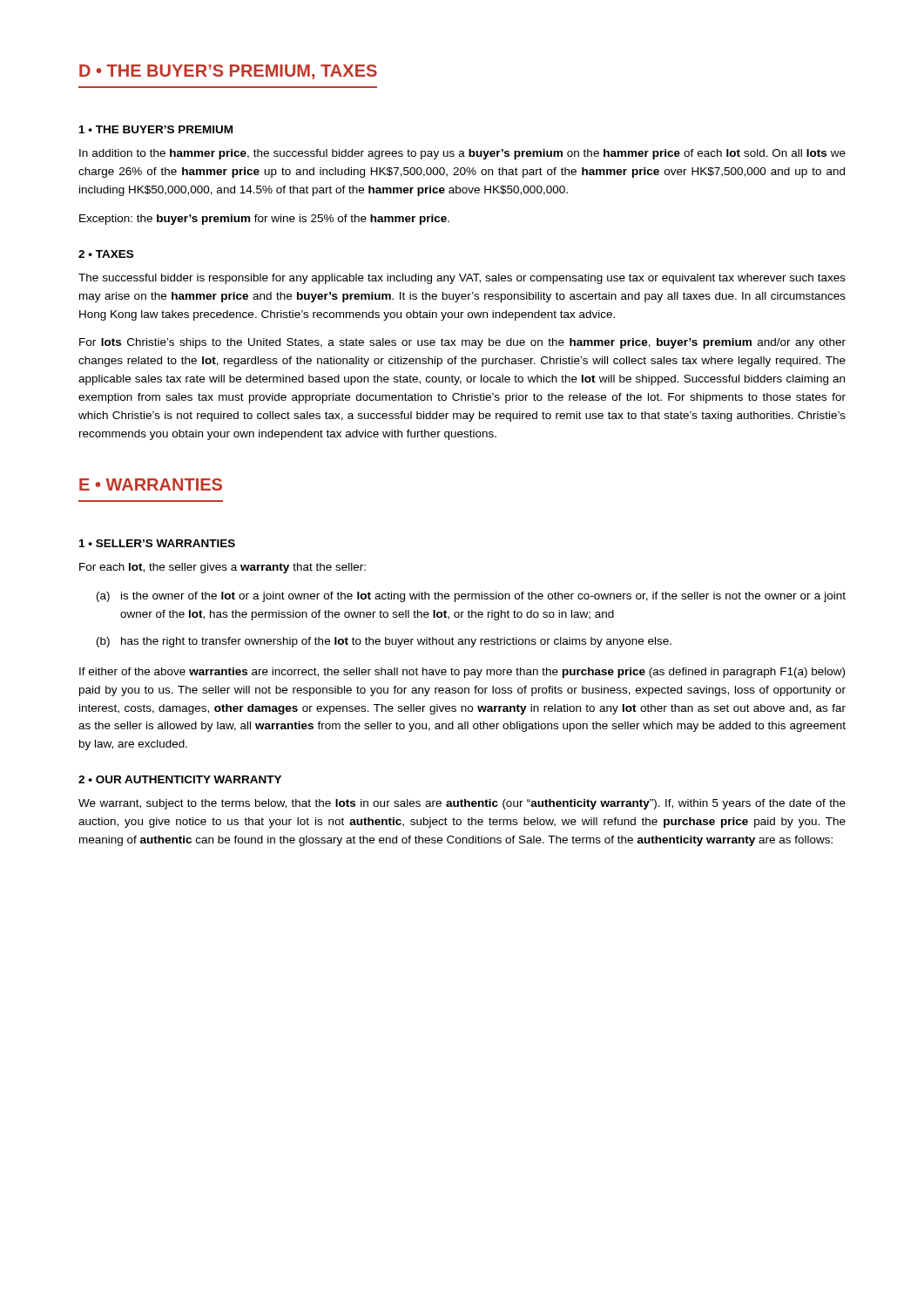
Task: Select the list item that reads "(b) has the right to transfer"
Action: [471, 641]
